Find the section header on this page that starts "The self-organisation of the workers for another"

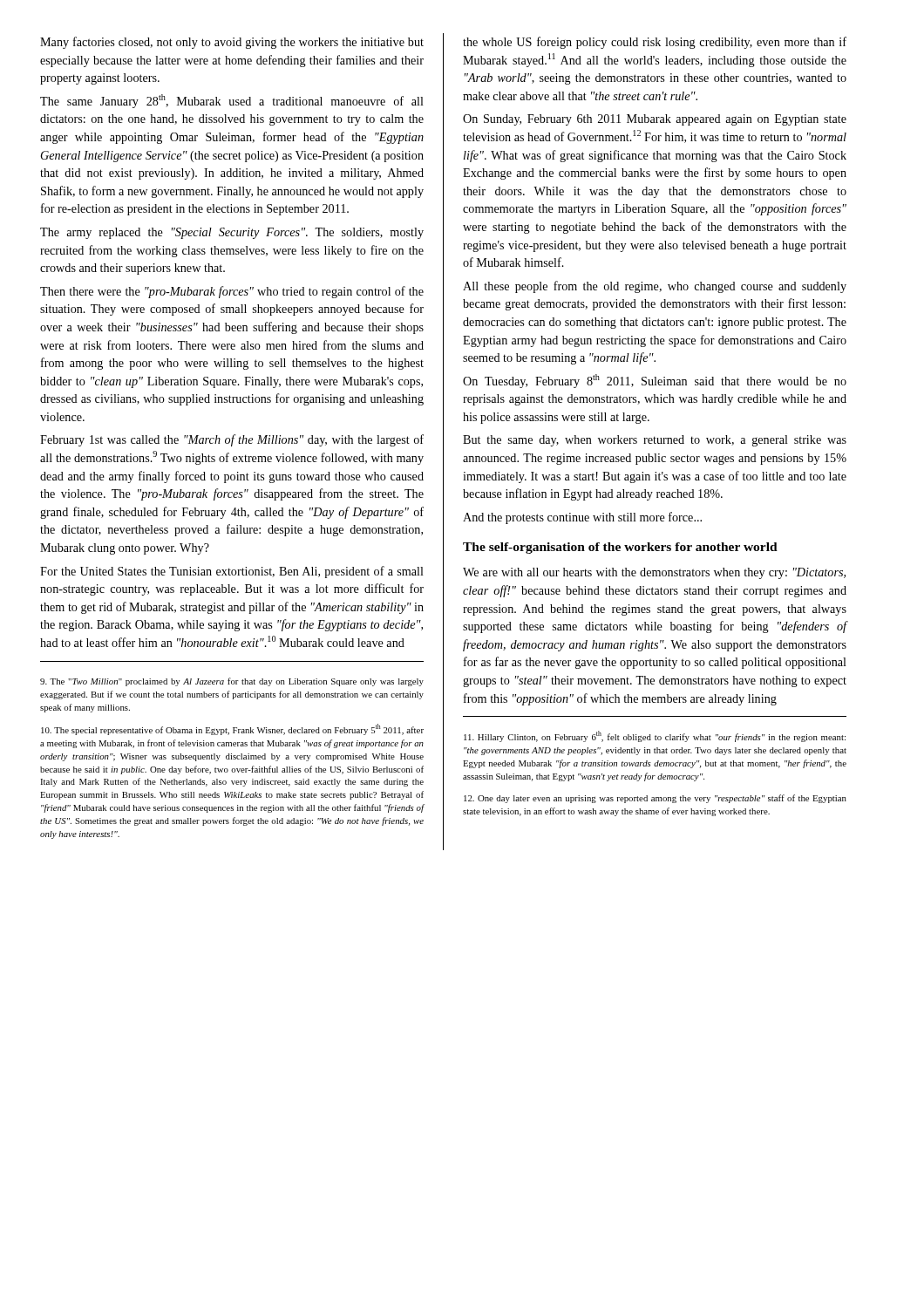point(620,547)
